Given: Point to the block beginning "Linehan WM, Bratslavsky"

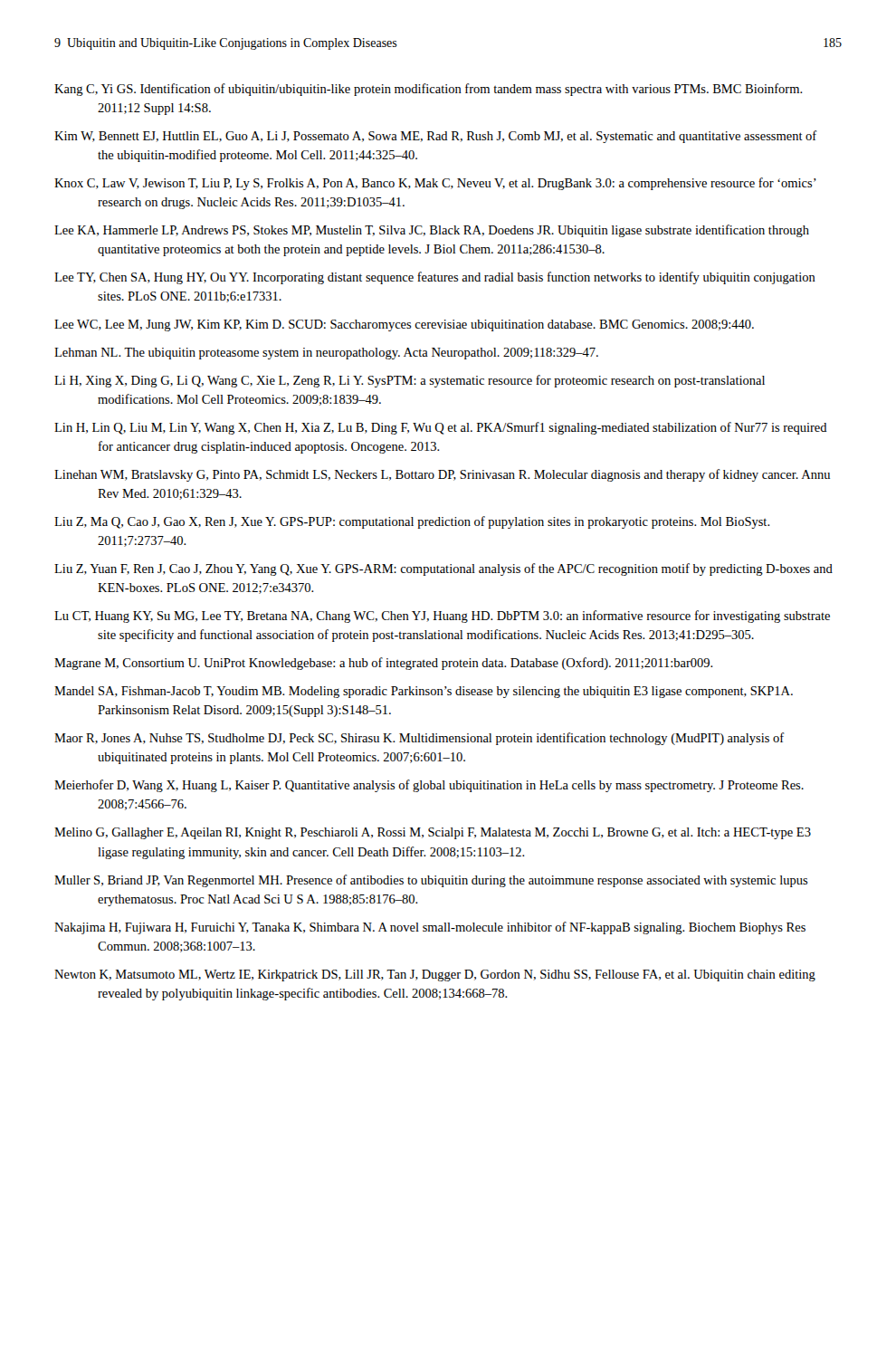Looking at the screenshot, I should (464, 484).
